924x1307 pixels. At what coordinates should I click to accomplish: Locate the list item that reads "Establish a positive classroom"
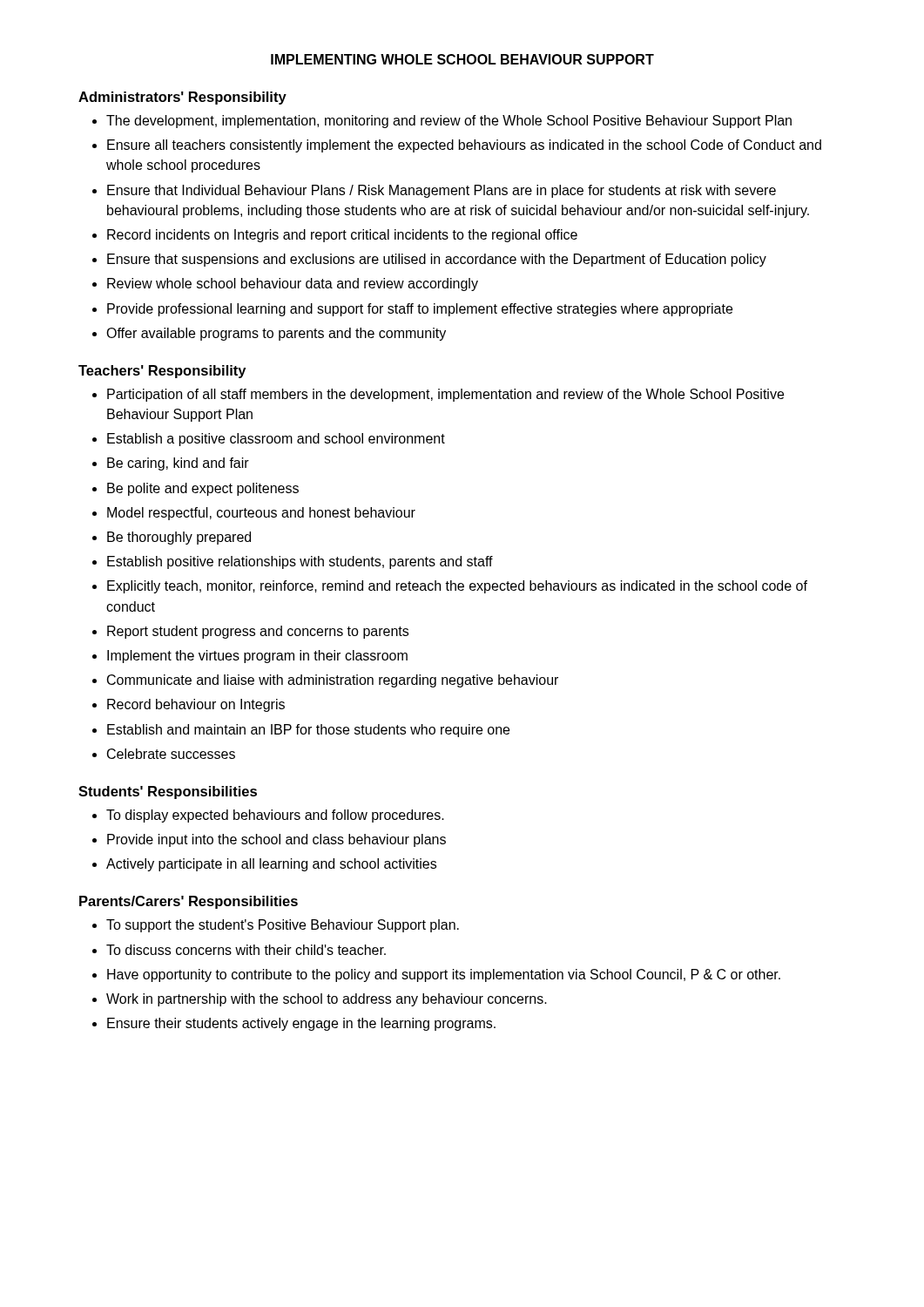[x=275, y=439]
